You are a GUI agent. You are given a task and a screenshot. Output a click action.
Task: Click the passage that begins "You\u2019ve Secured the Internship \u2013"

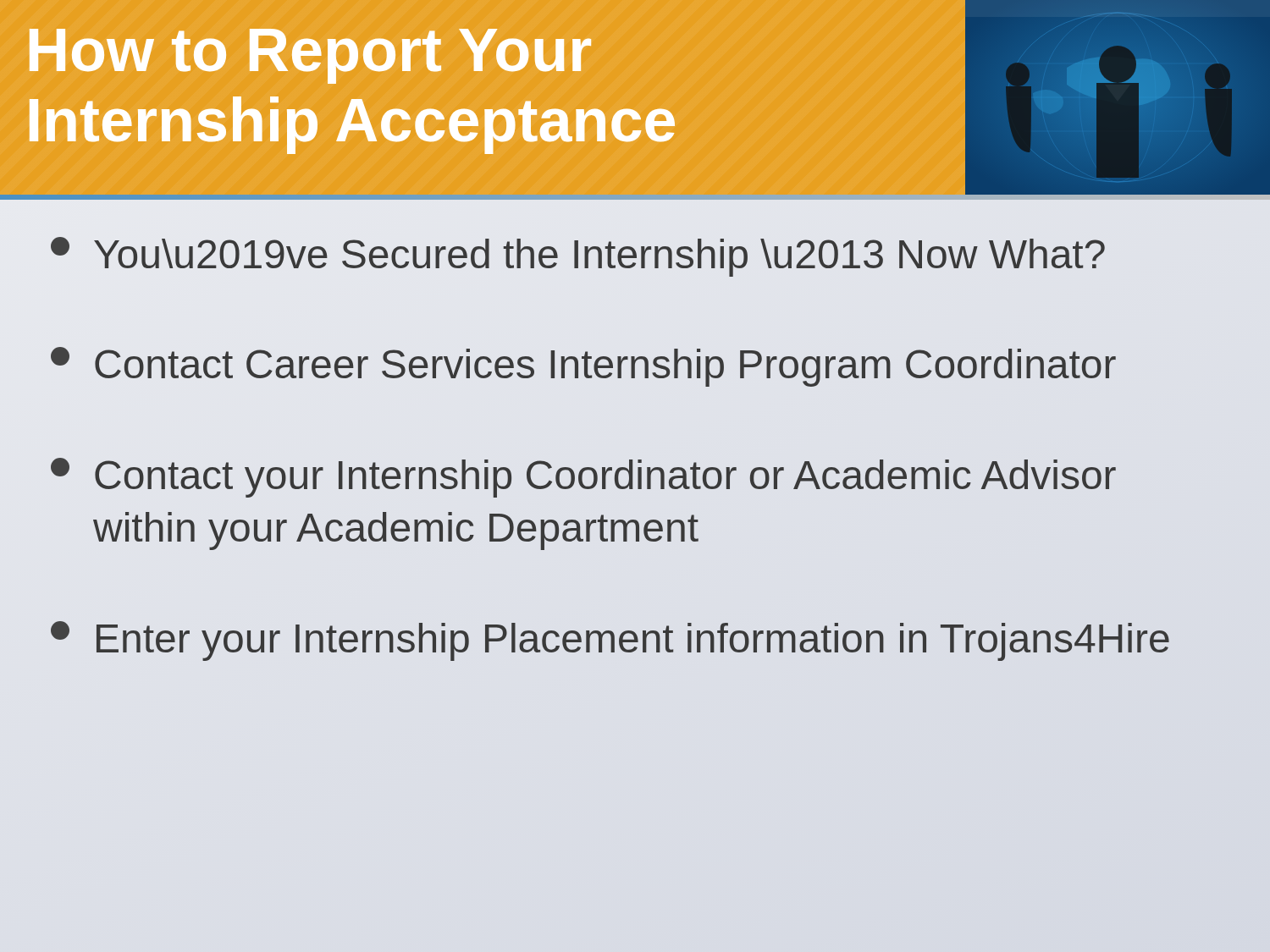[x=578, y=255]
